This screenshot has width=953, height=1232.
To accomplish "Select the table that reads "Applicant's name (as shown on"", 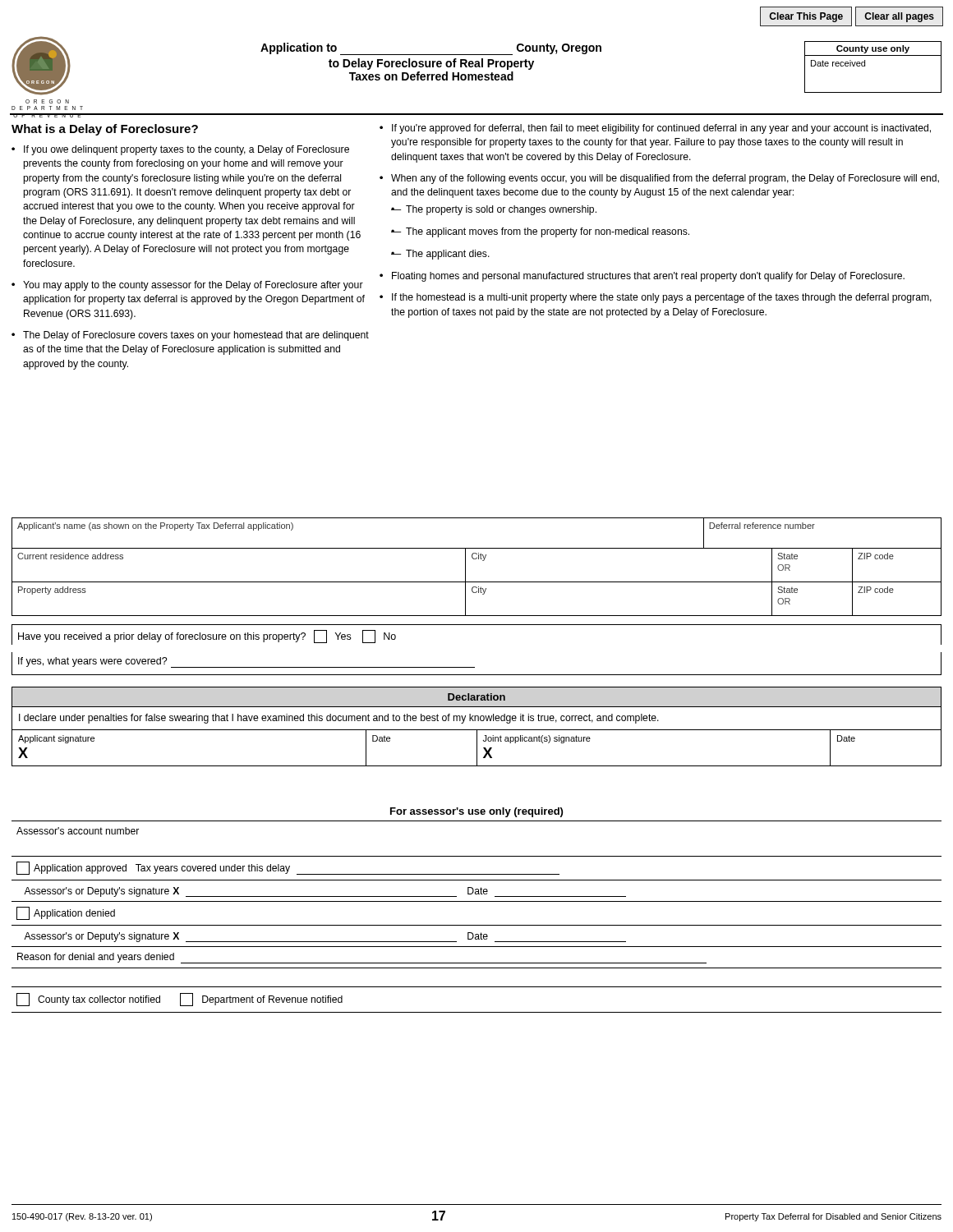I will click(476, 567).
